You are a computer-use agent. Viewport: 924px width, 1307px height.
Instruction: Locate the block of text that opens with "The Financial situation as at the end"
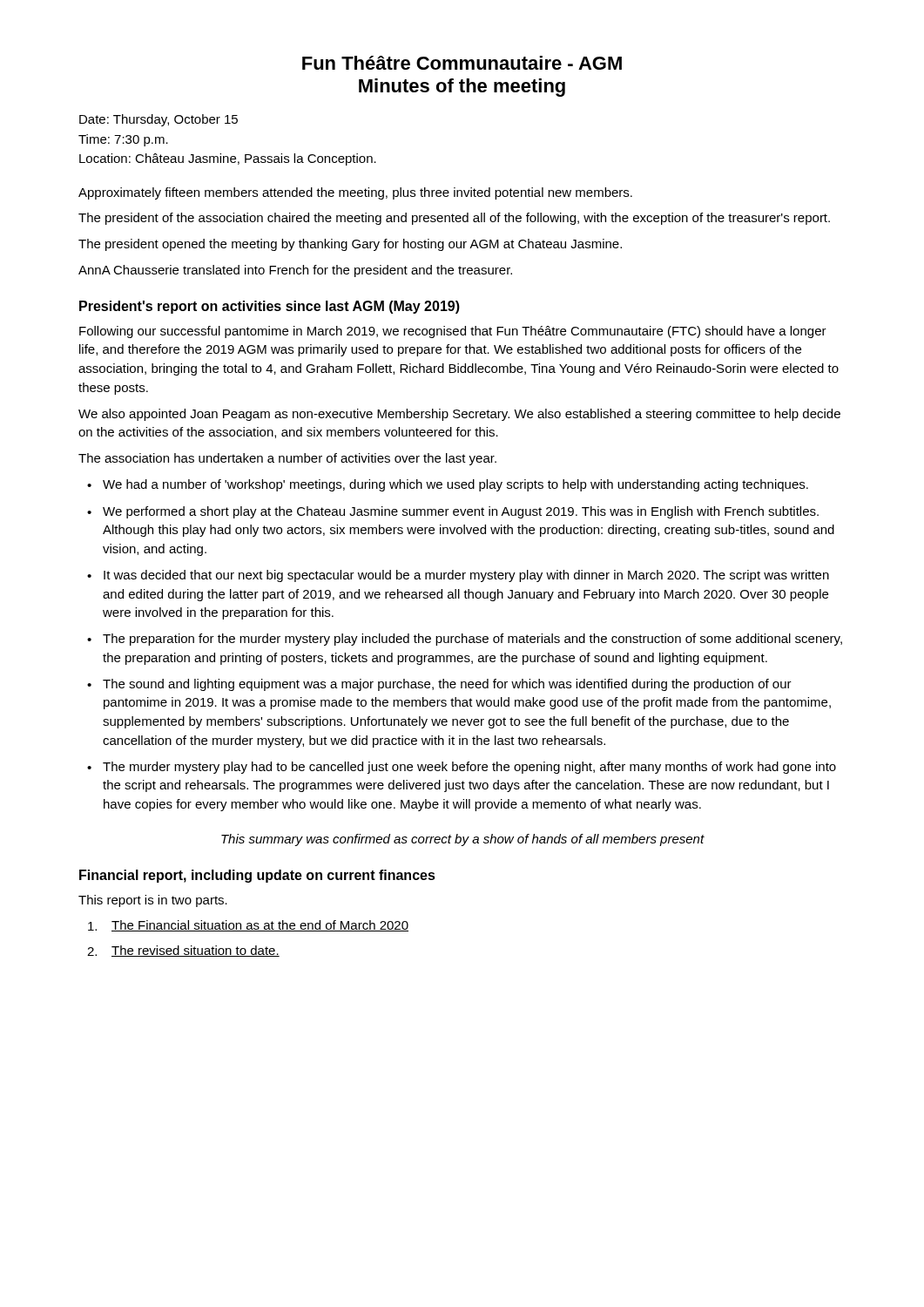coord(248,926)
